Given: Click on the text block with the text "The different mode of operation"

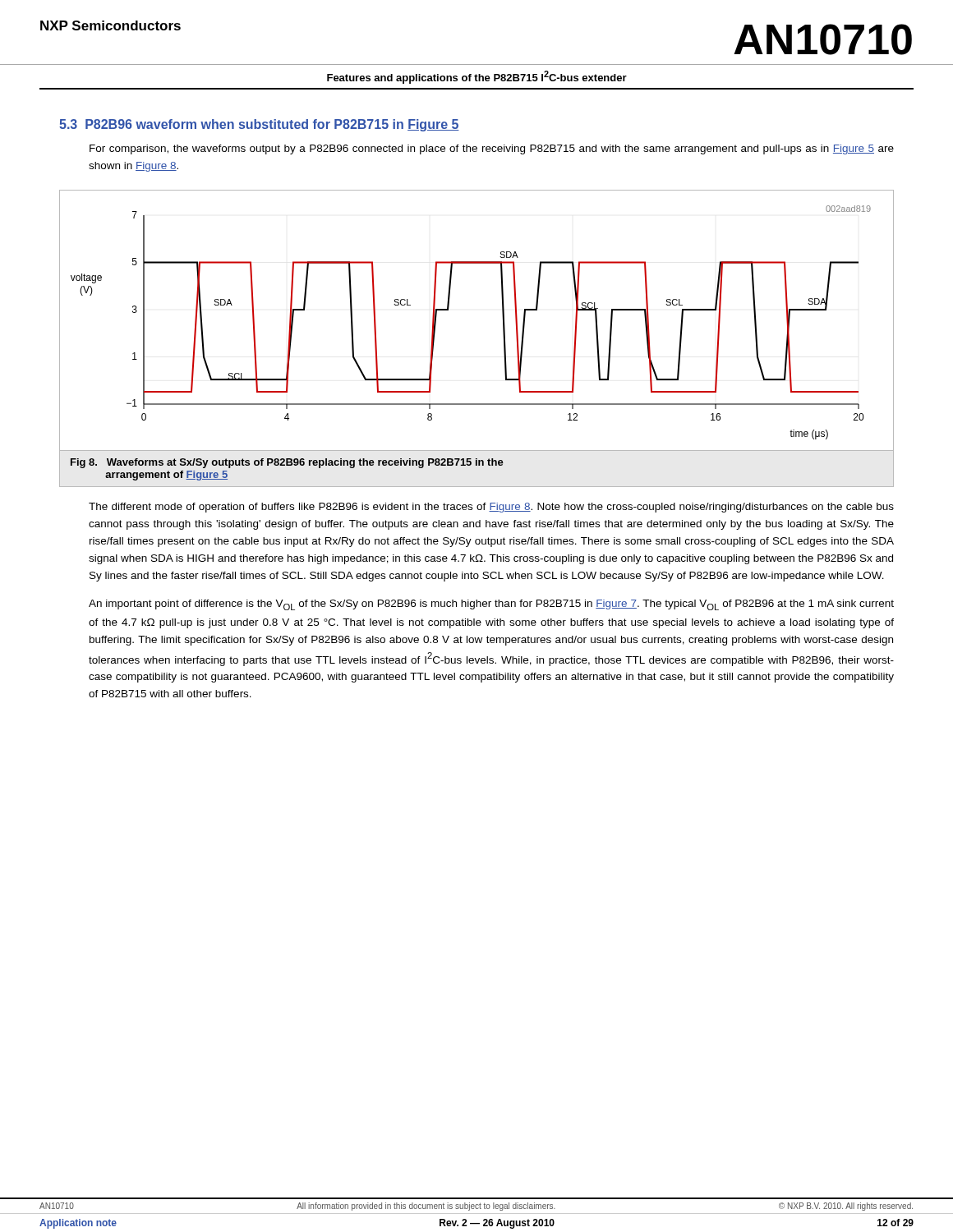Looking at the screenshot, I should pyautogui.click(x=491, y=541).
